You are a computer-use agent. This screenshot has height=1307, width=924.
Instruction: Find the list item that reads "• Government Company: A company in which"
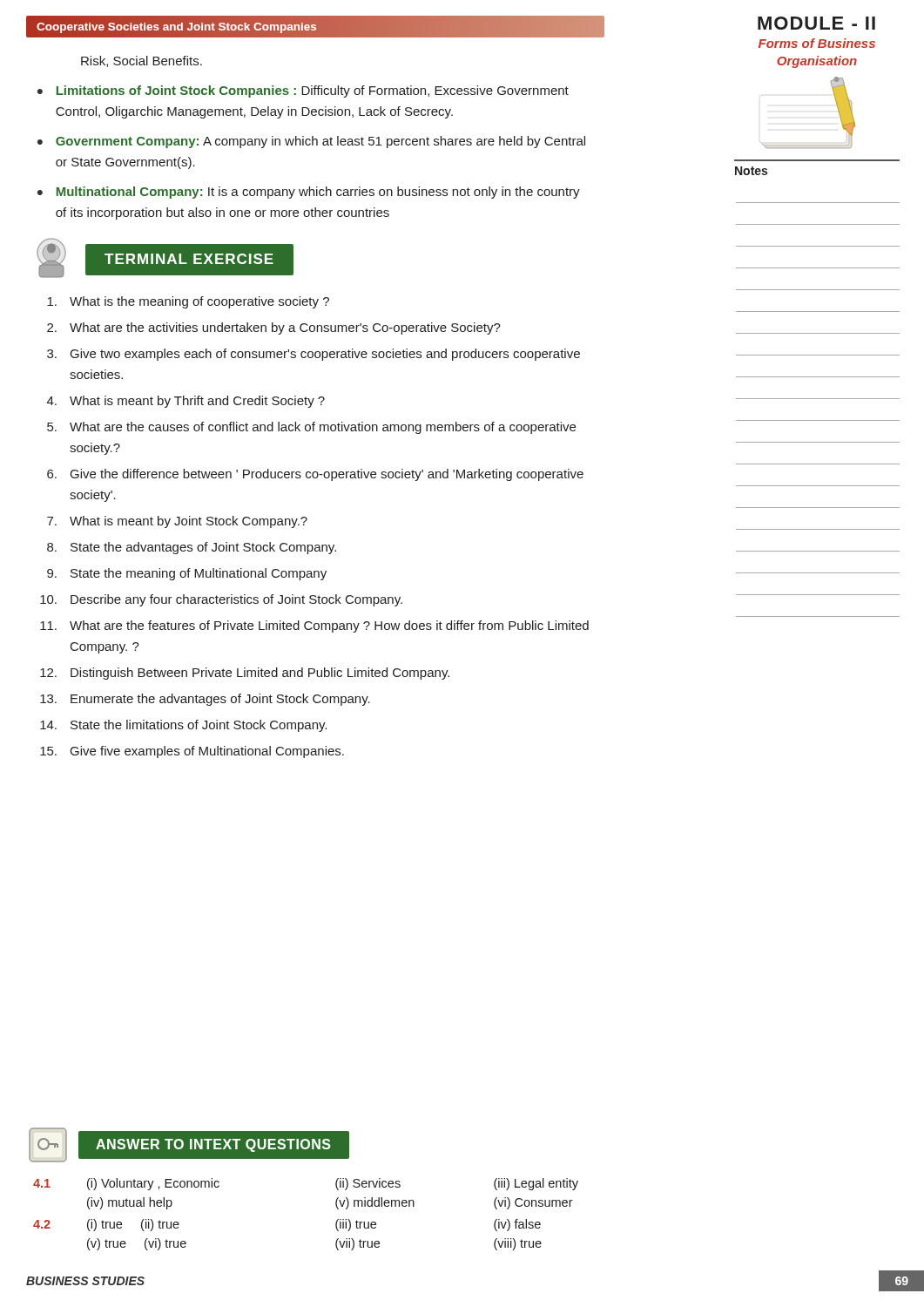314,152
